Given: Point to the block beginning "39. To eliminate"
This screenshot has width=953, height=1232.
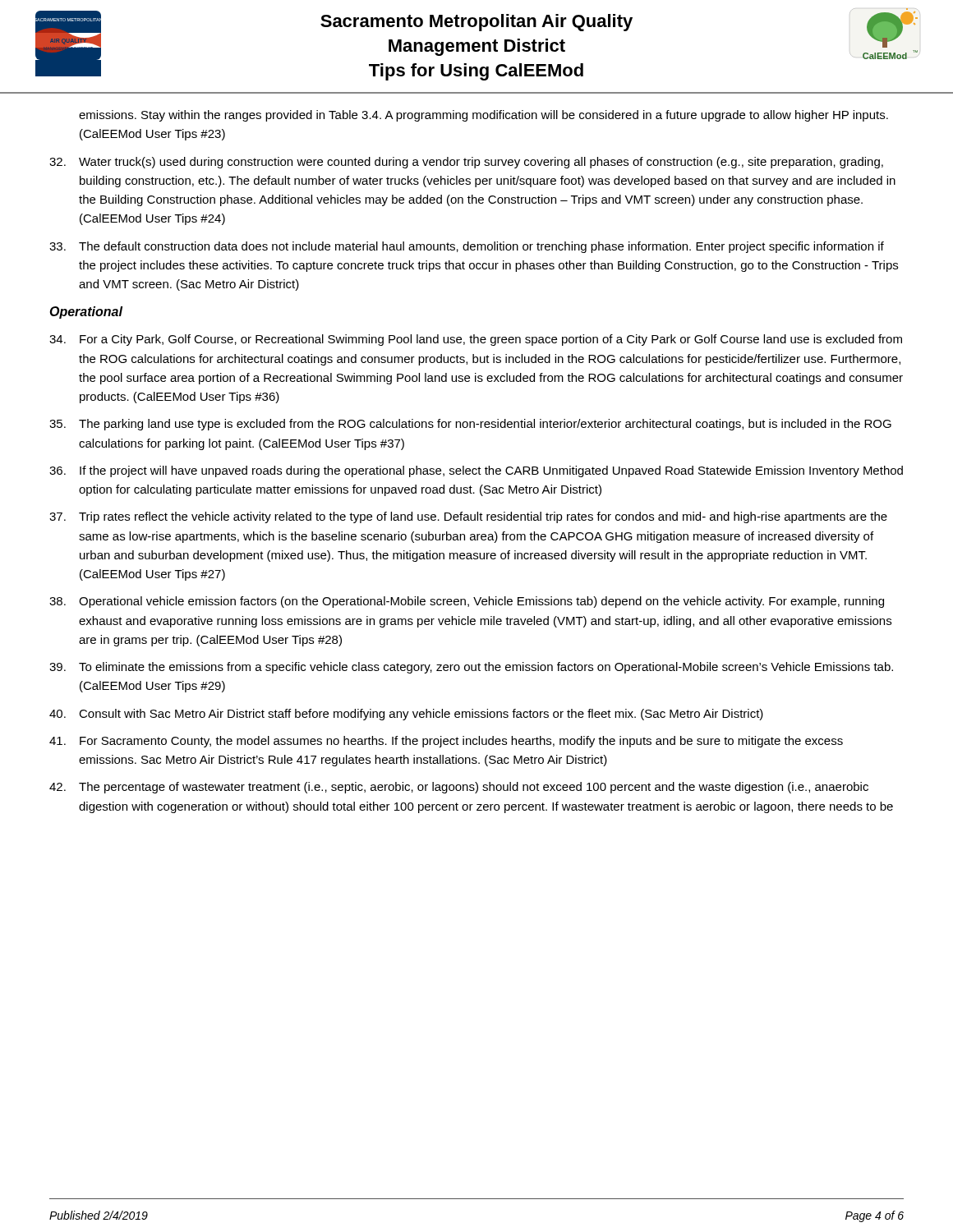Looking at the screenshot, I should (476, 676).
